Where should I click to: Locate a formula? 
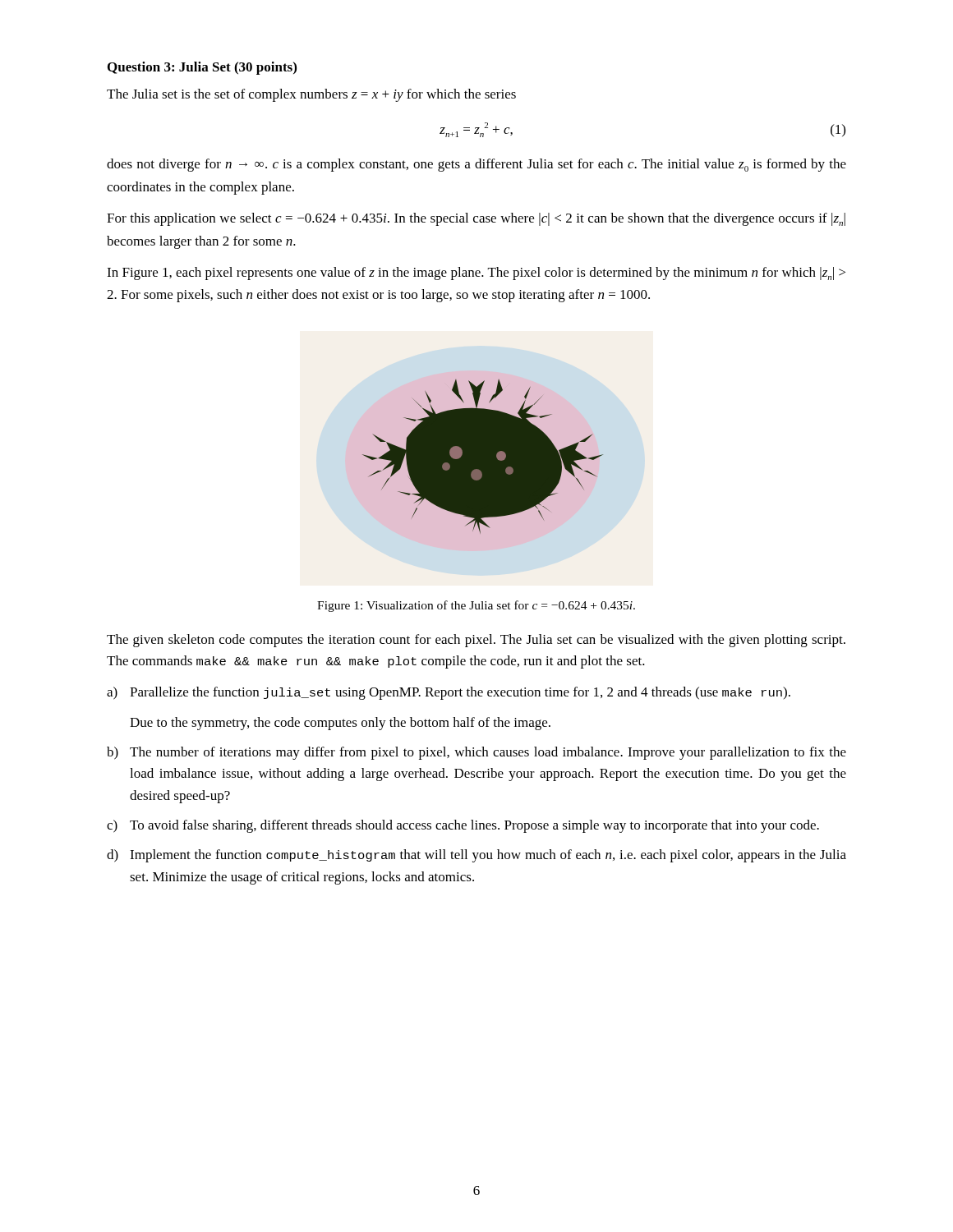(x=643, y=130)
